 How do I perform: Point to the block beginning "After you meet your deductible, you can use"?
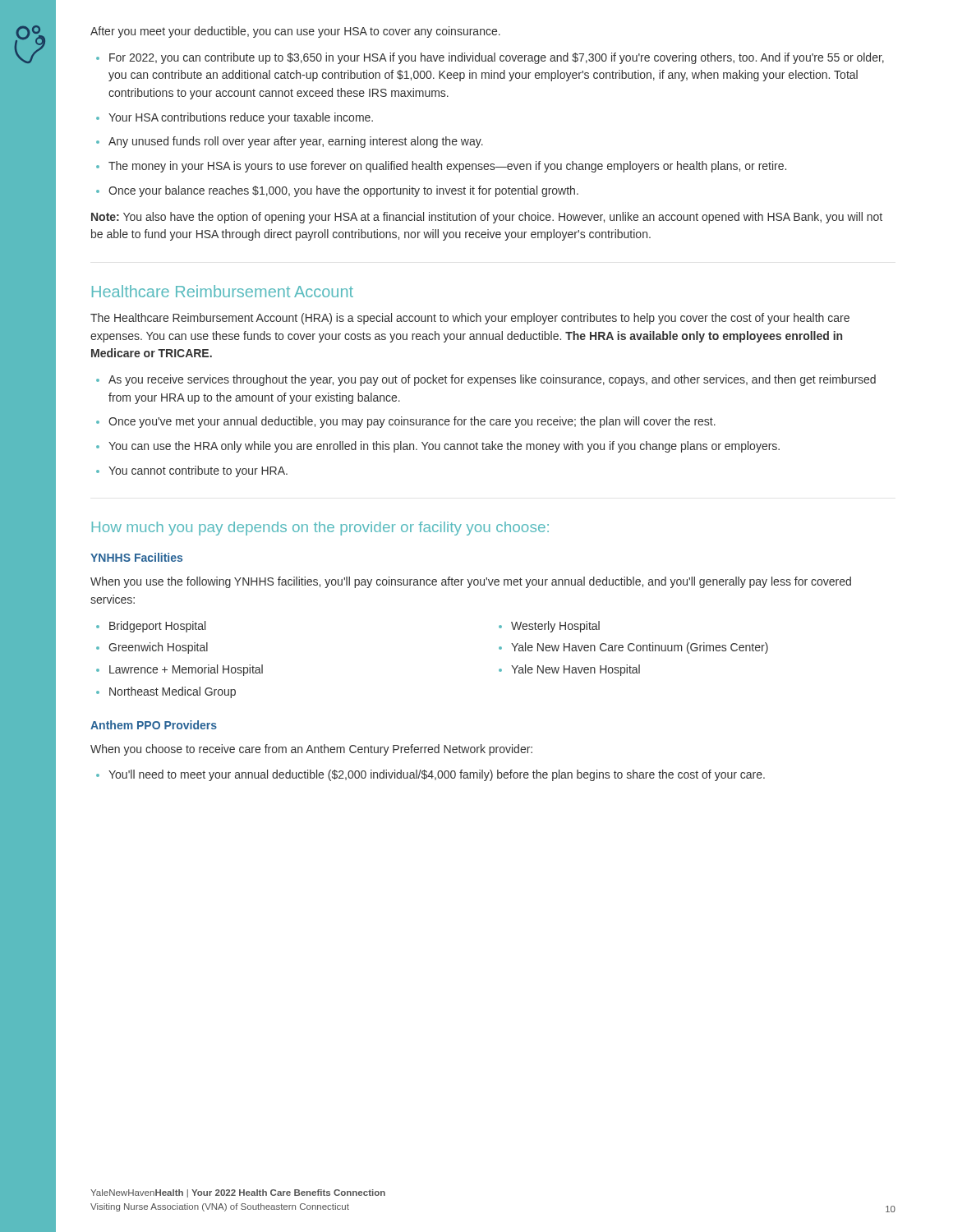[296, 31]
